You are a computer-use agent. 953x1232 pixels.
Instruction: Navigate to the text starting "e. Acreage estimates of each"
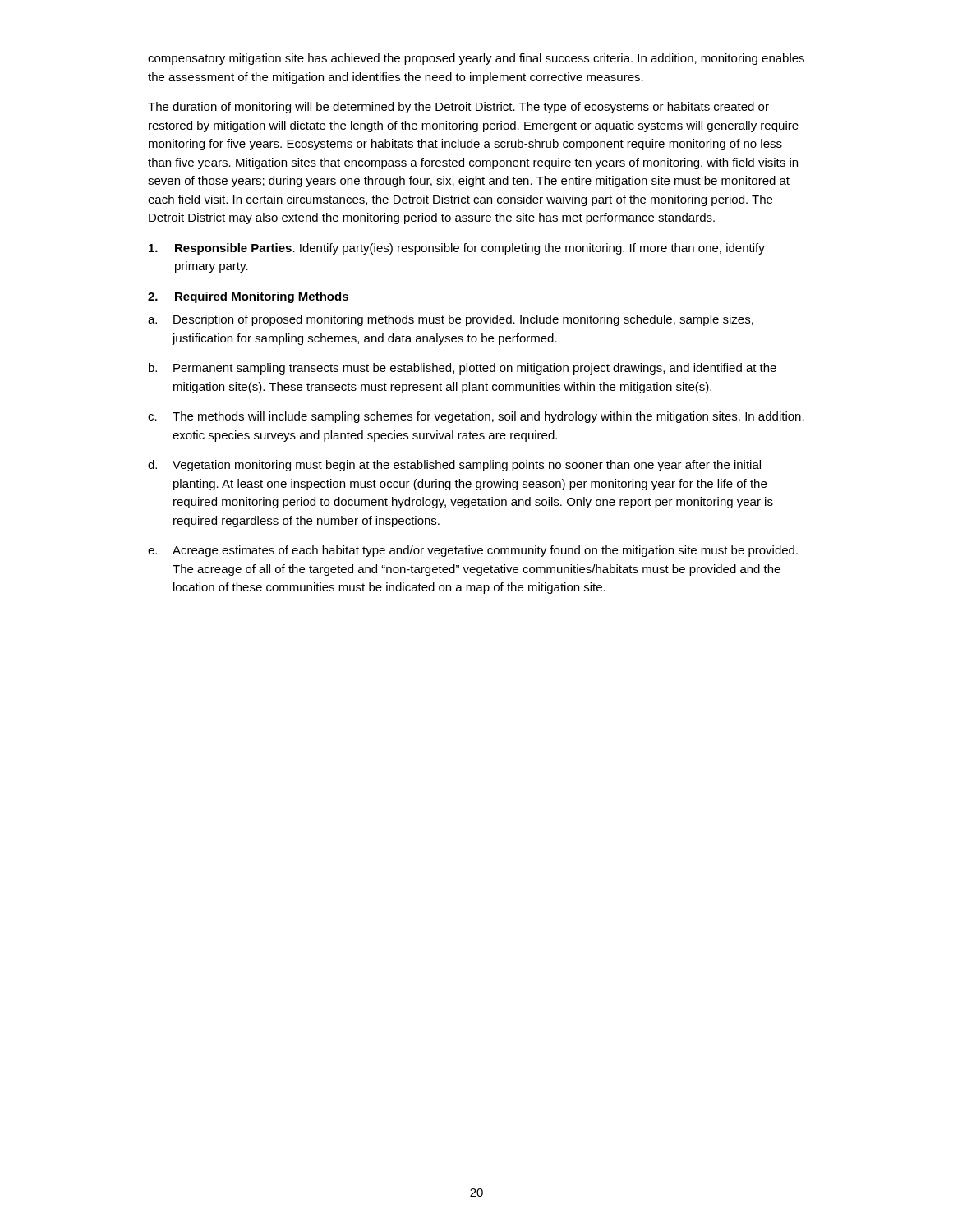pyautogui.click(x=476, y=569)
